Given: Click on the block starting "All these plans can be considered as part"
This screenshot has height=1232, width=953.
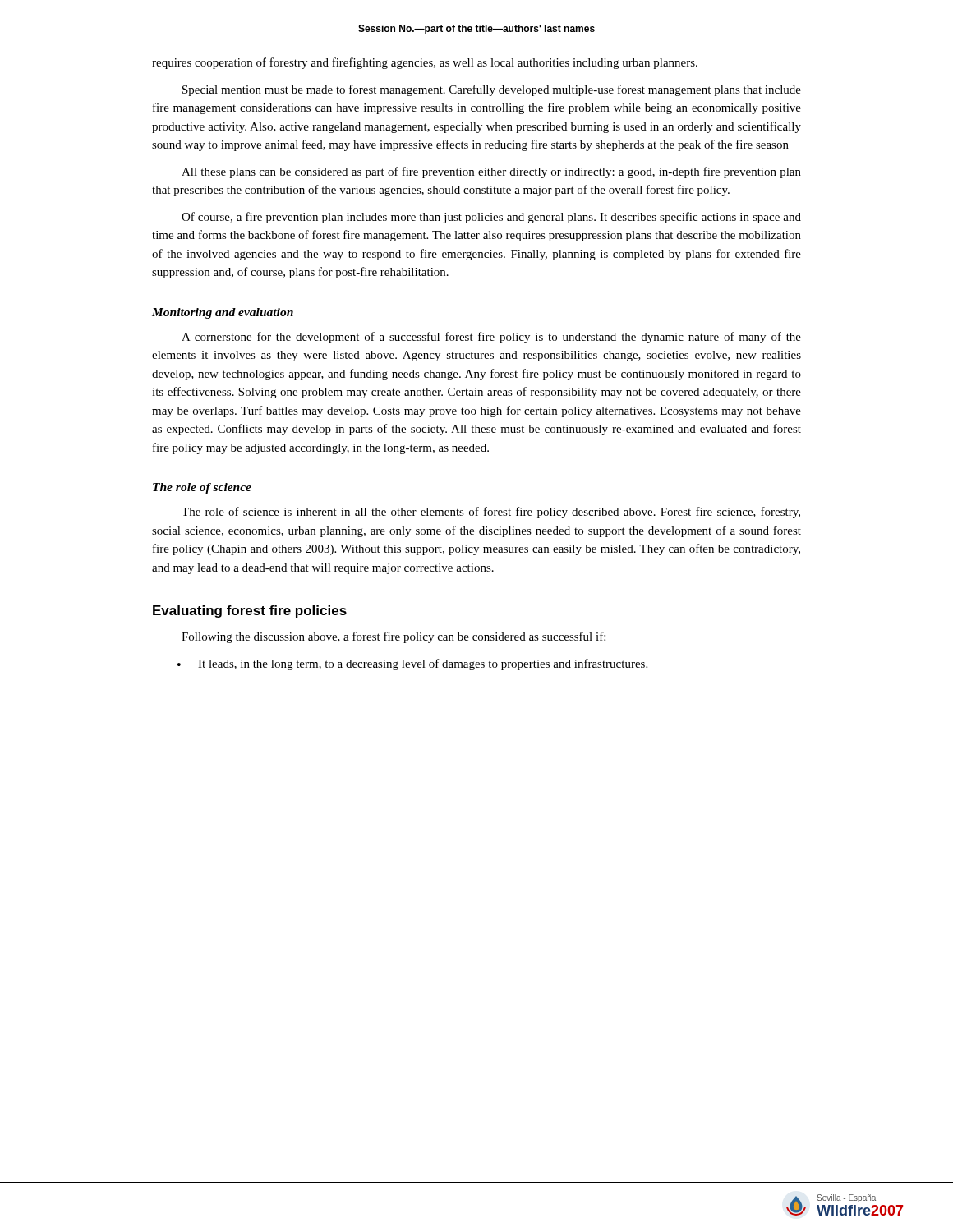Looking at the screenshot, I should tap(476, 181).
